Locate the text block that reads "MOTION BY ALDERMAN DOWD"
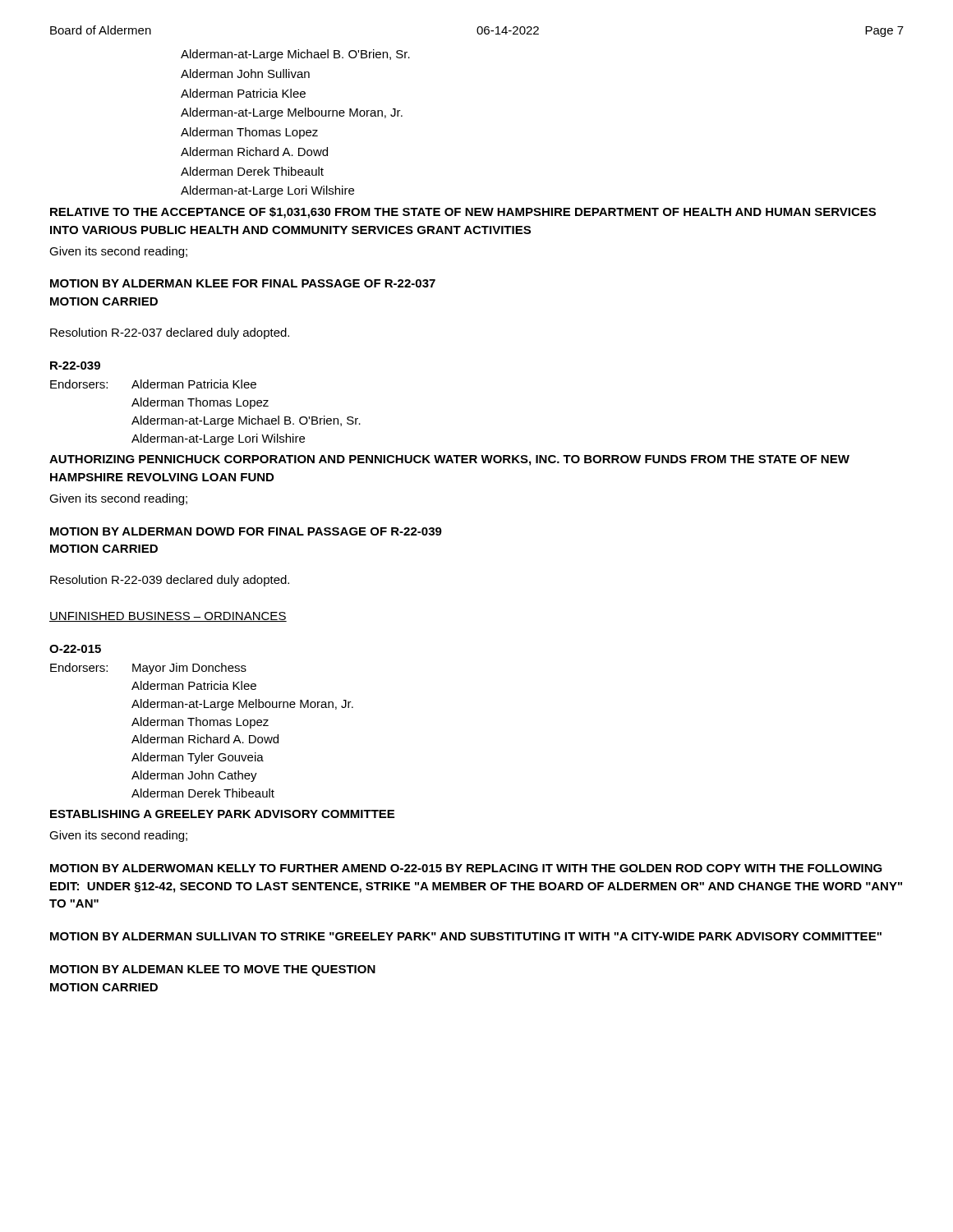953x1232 pixels. (x=246, y=531)
